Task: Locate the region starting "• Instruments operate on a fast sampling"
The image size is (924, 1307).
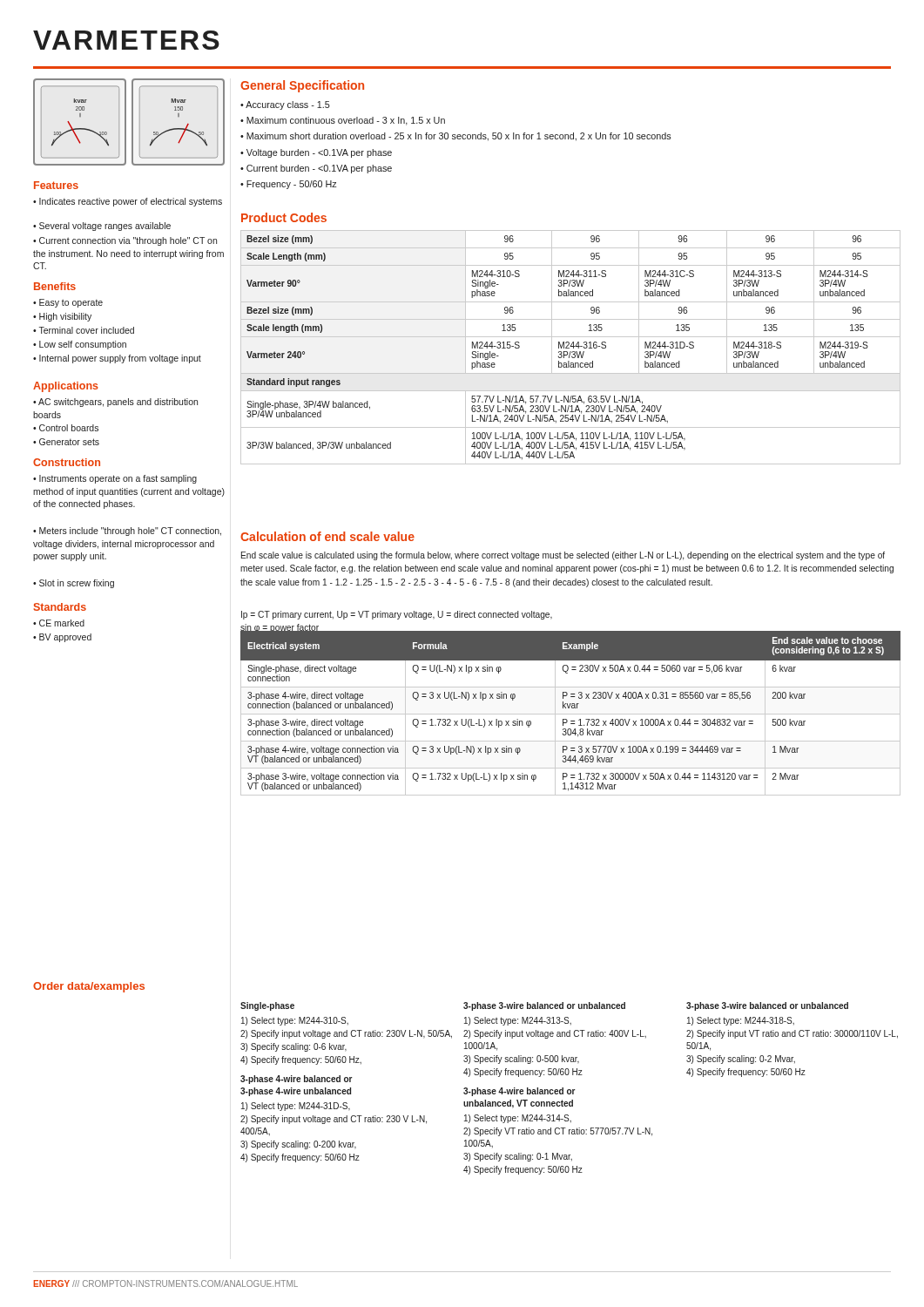Action: (129, 491)
